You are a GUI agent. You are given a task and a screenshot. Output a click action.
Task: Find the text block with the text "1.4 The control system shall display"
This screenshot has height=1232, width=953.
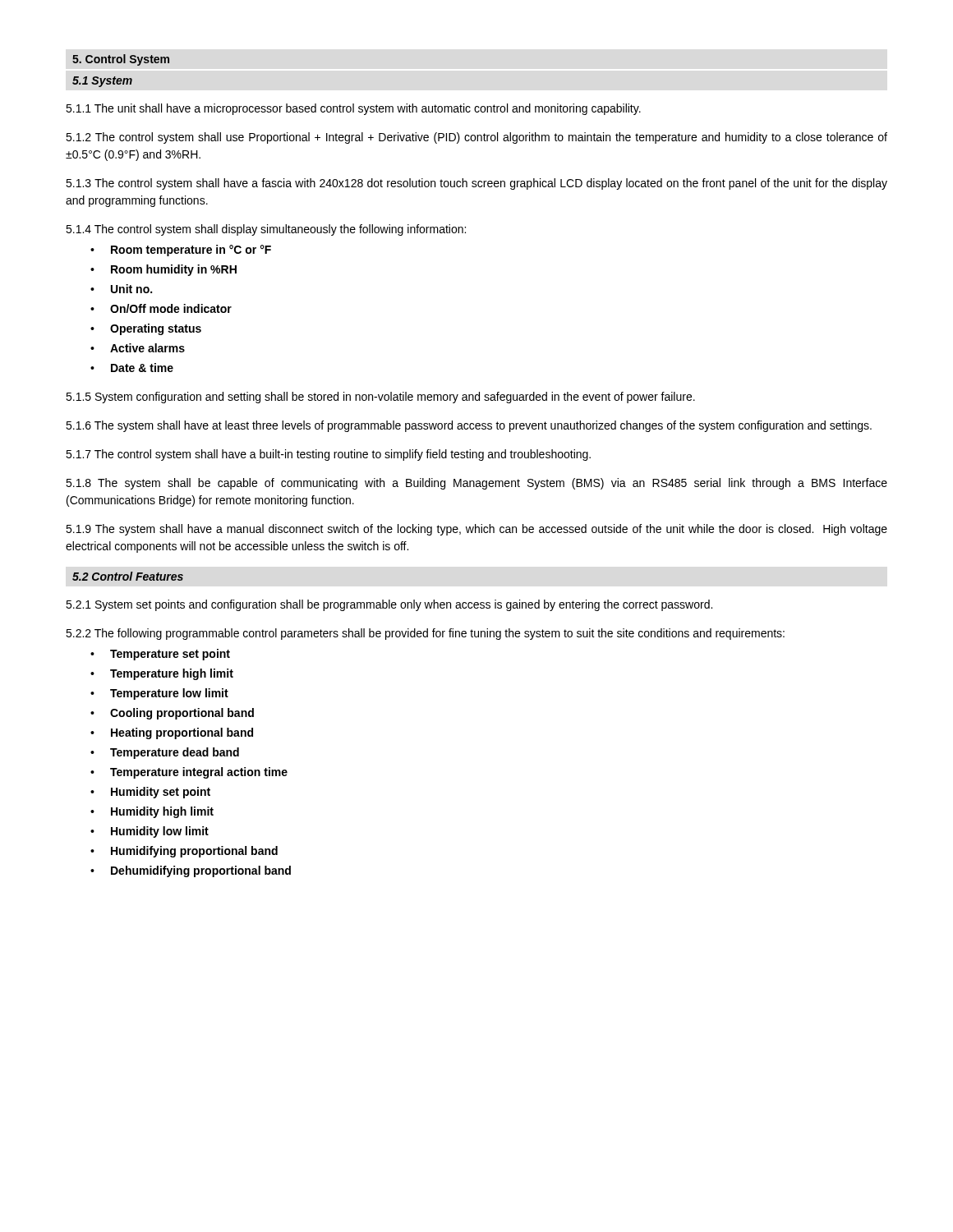point(266,229)
